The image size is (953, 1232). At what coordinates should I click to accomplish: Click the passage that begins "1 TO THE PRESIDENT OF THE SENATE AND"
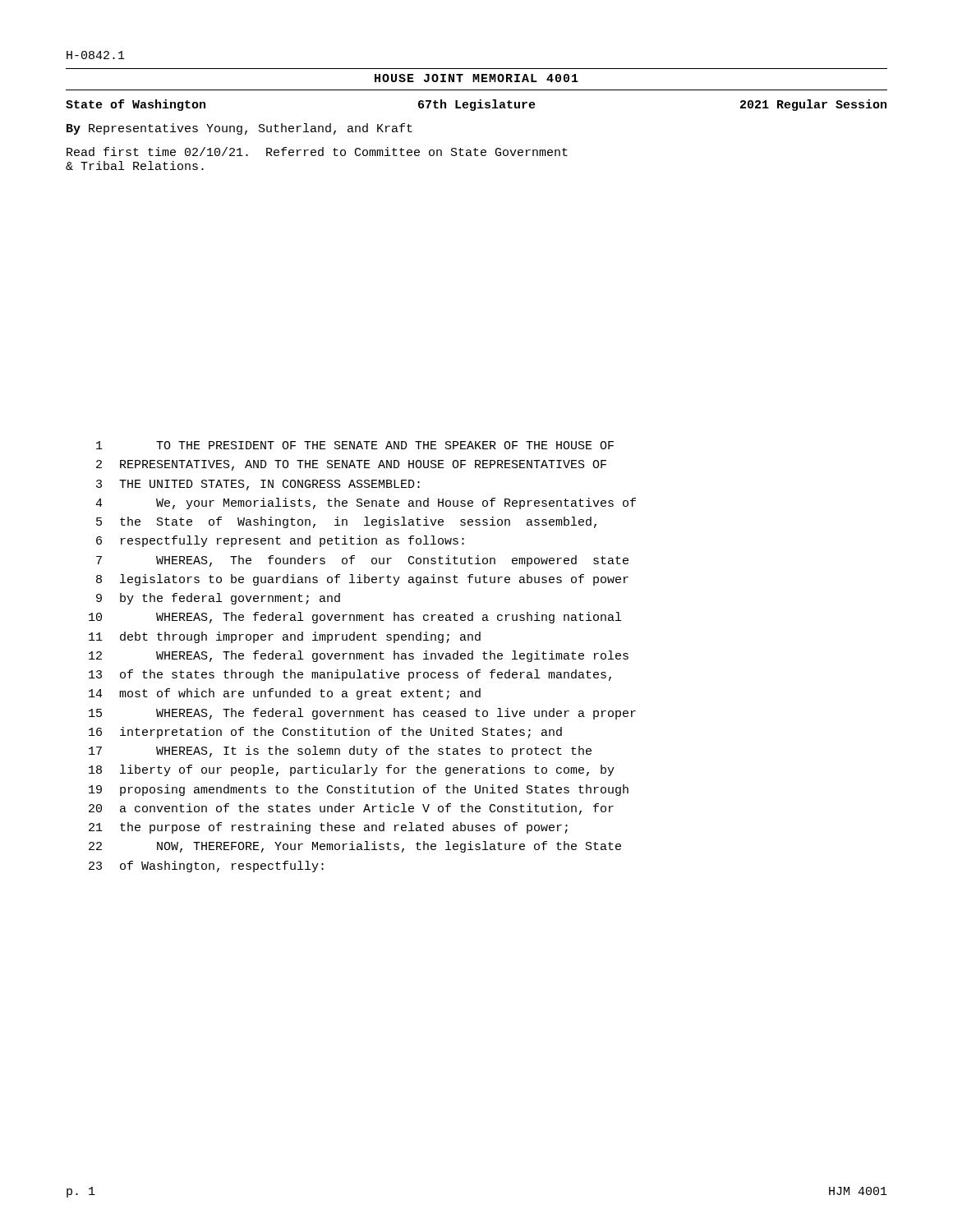point(476,466)
